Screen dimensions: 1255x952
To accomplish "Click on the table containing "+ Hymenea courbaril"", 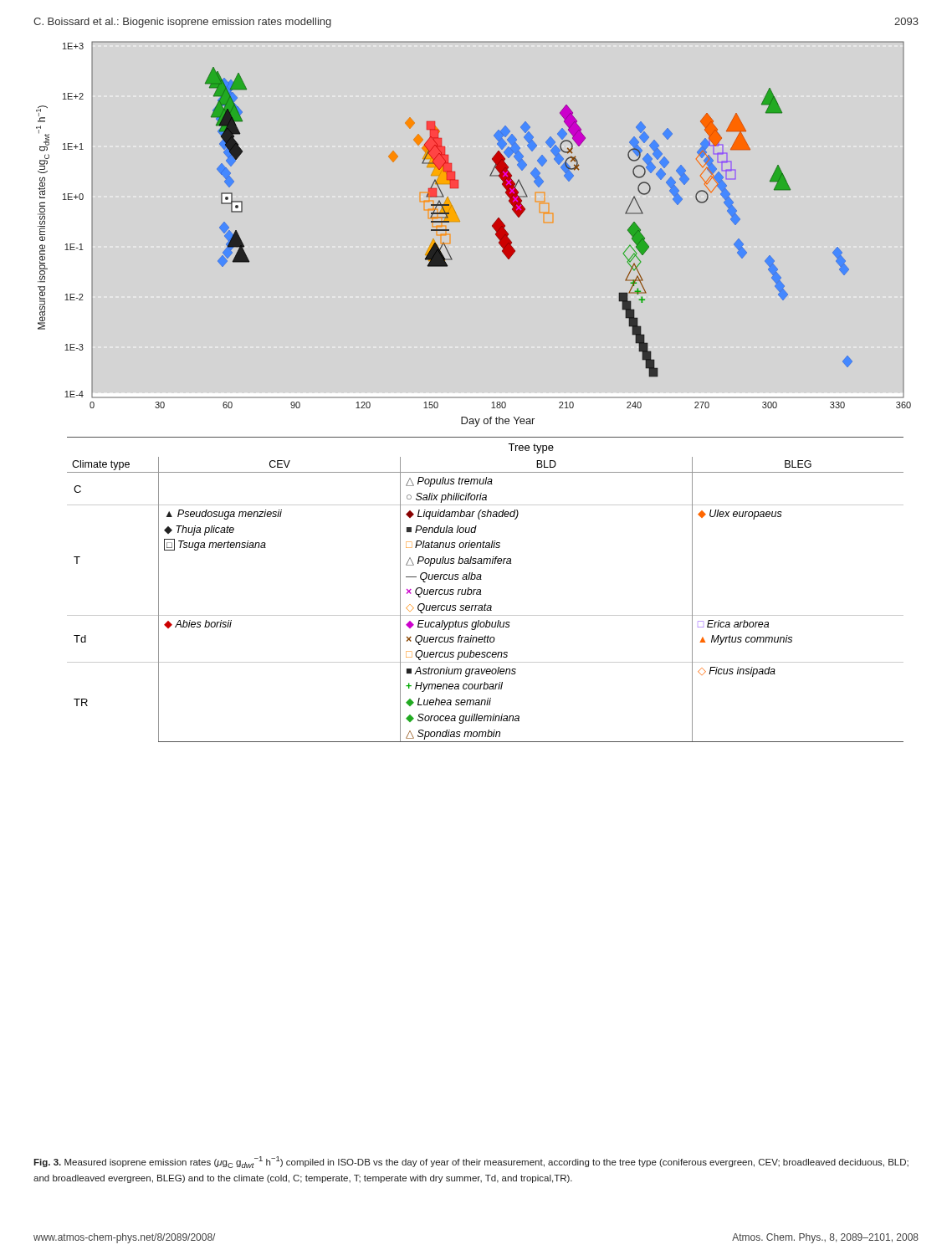I will [x=485, y=589].
